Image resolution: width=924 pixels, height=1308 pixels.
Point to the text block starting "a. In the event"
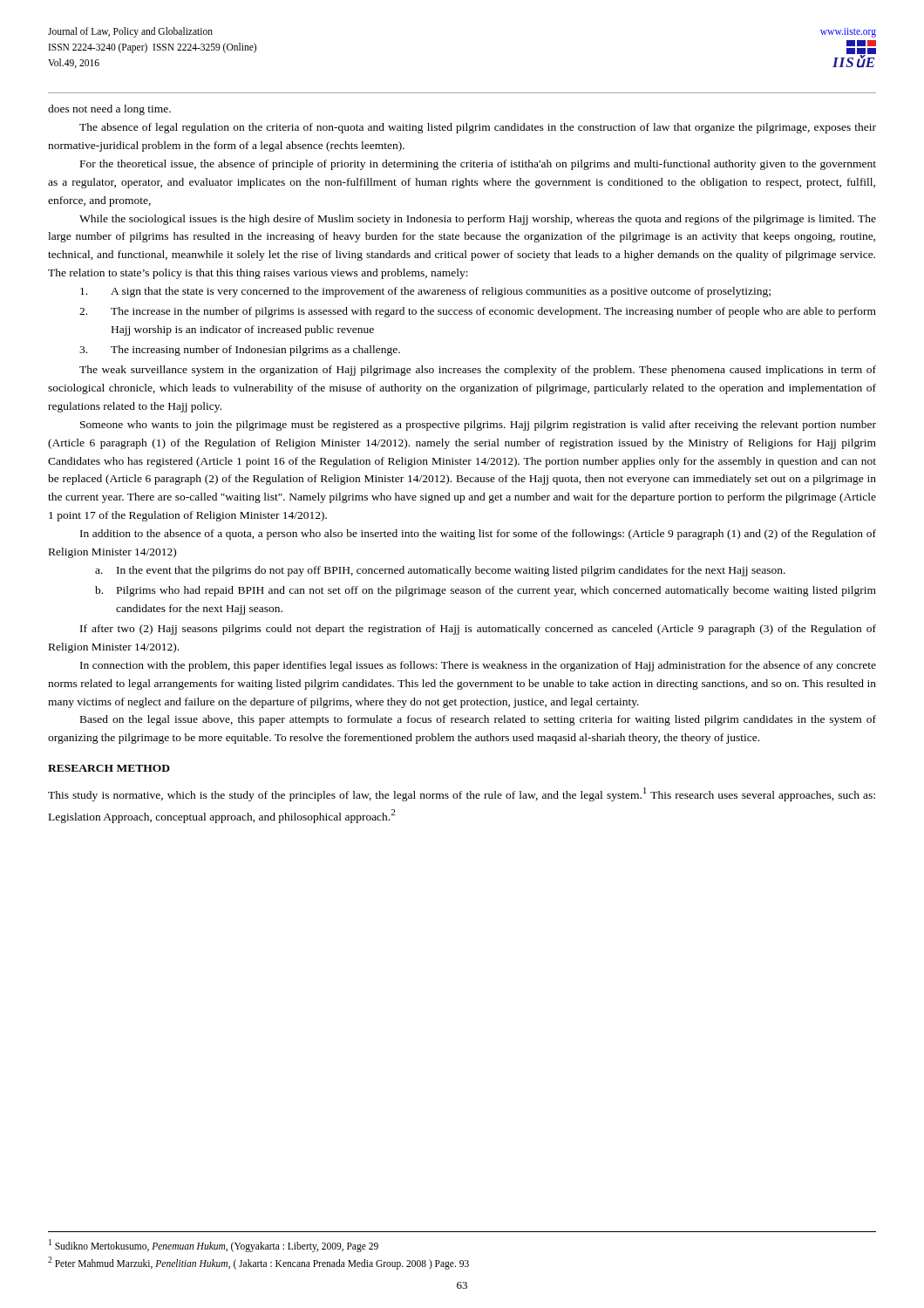point(486,571)
